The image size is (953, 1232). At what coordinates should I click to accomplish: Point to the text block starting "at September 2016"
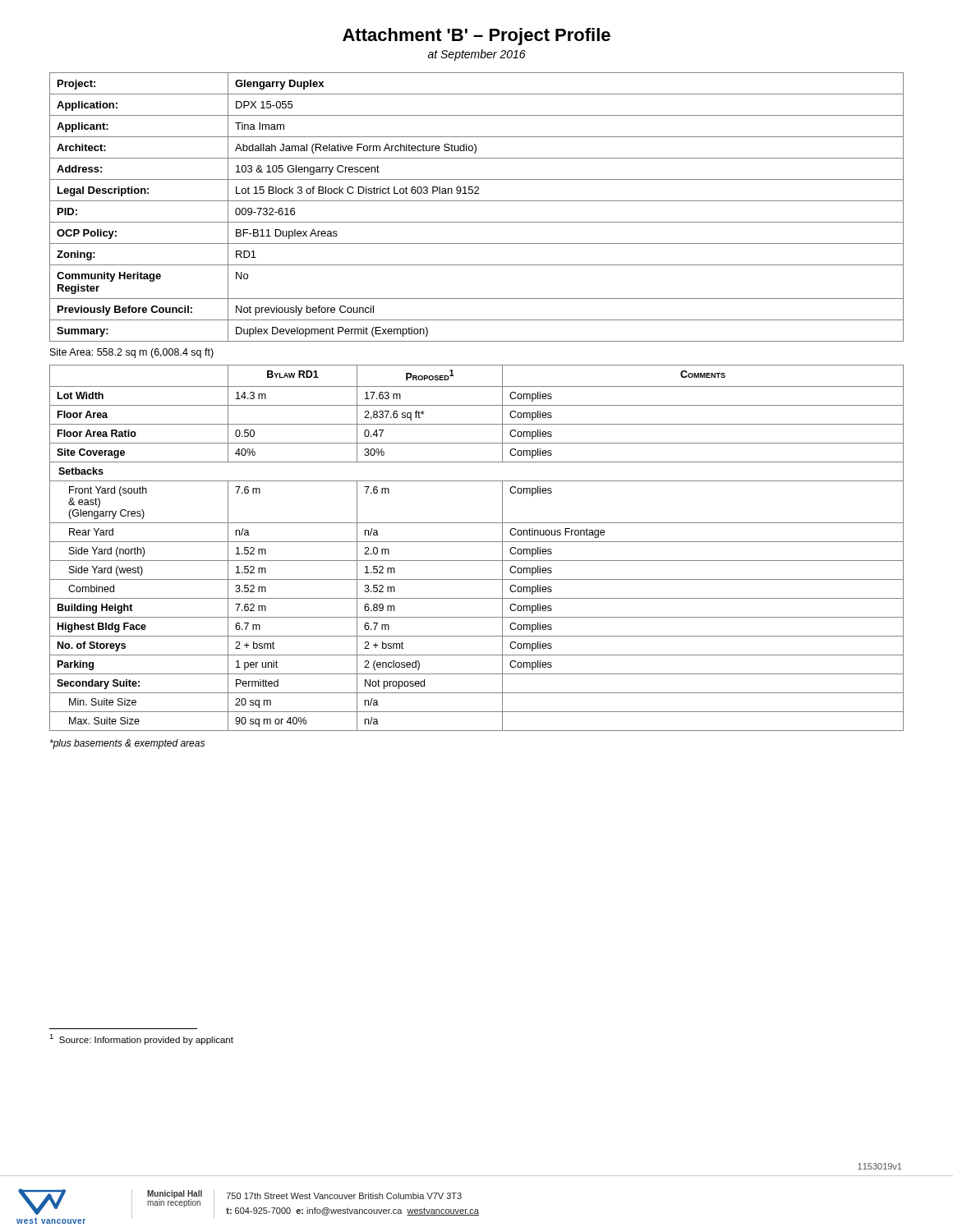tap(476, 54)
